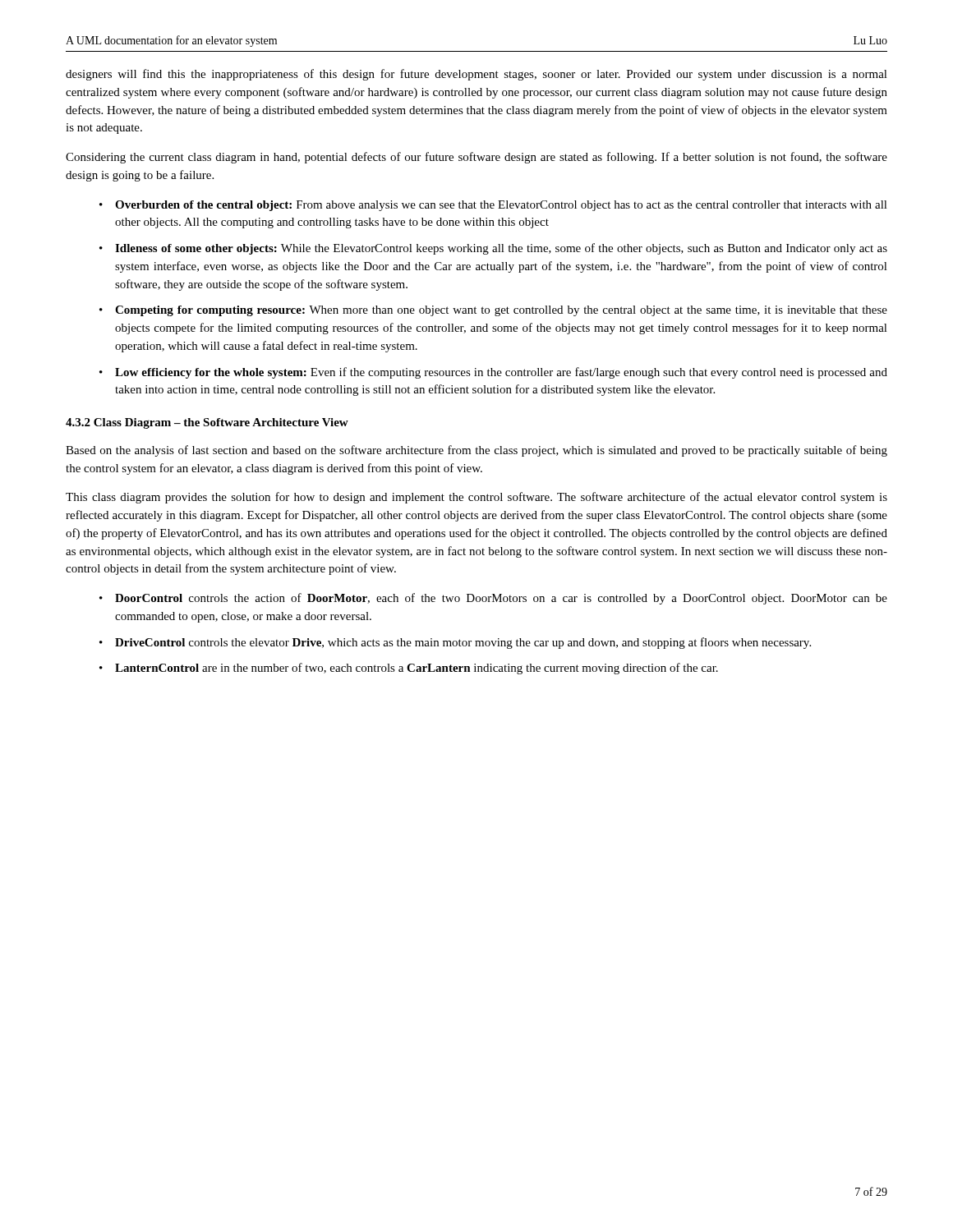Screen dimensions: 1232x953
Task: Point to the passage starting "Idleness of some other objects: While the"
Action: [501, 266]
